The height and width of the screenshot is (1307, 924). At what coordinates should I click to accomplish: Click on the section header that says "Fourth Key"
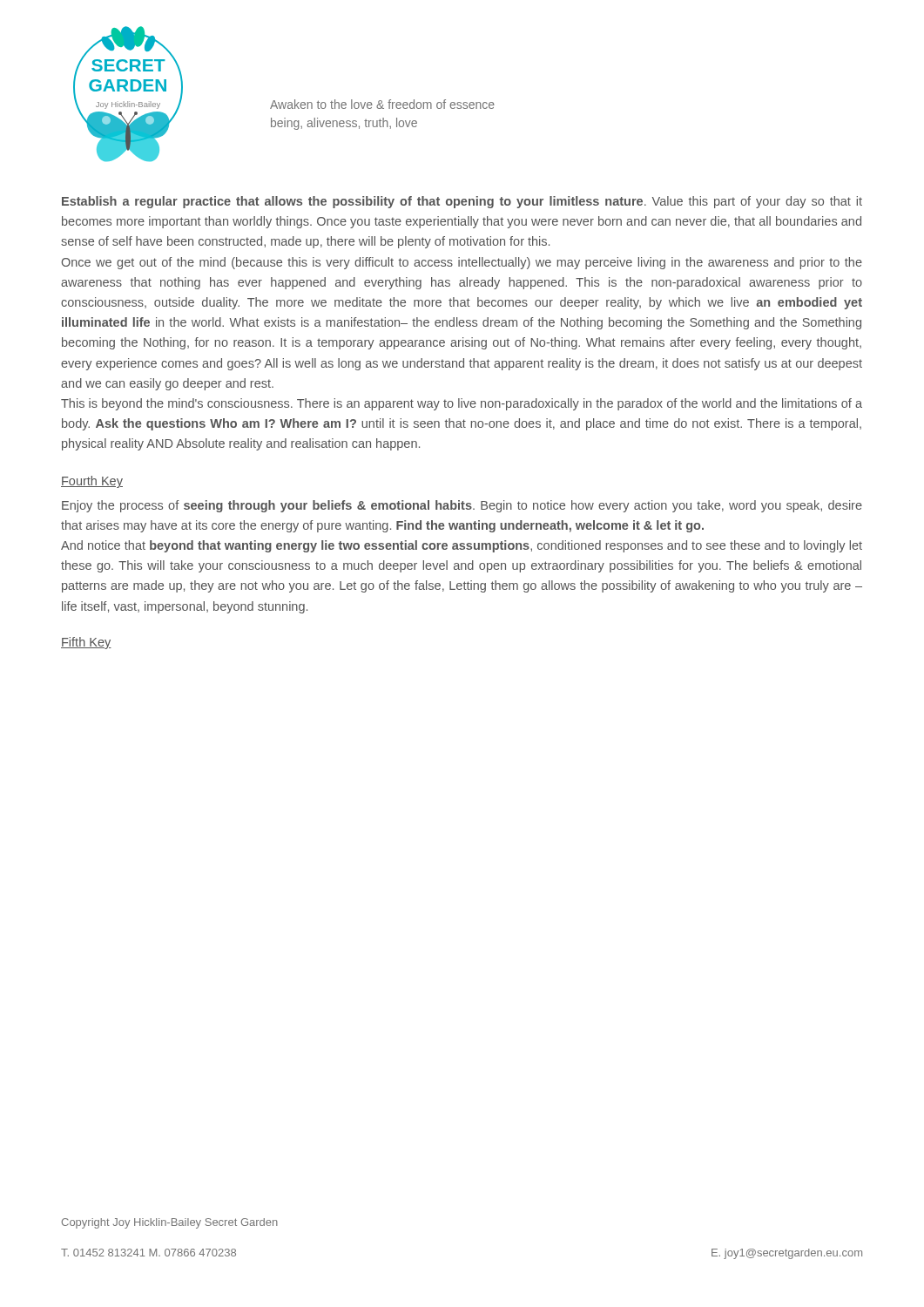(x=92, y=481)
